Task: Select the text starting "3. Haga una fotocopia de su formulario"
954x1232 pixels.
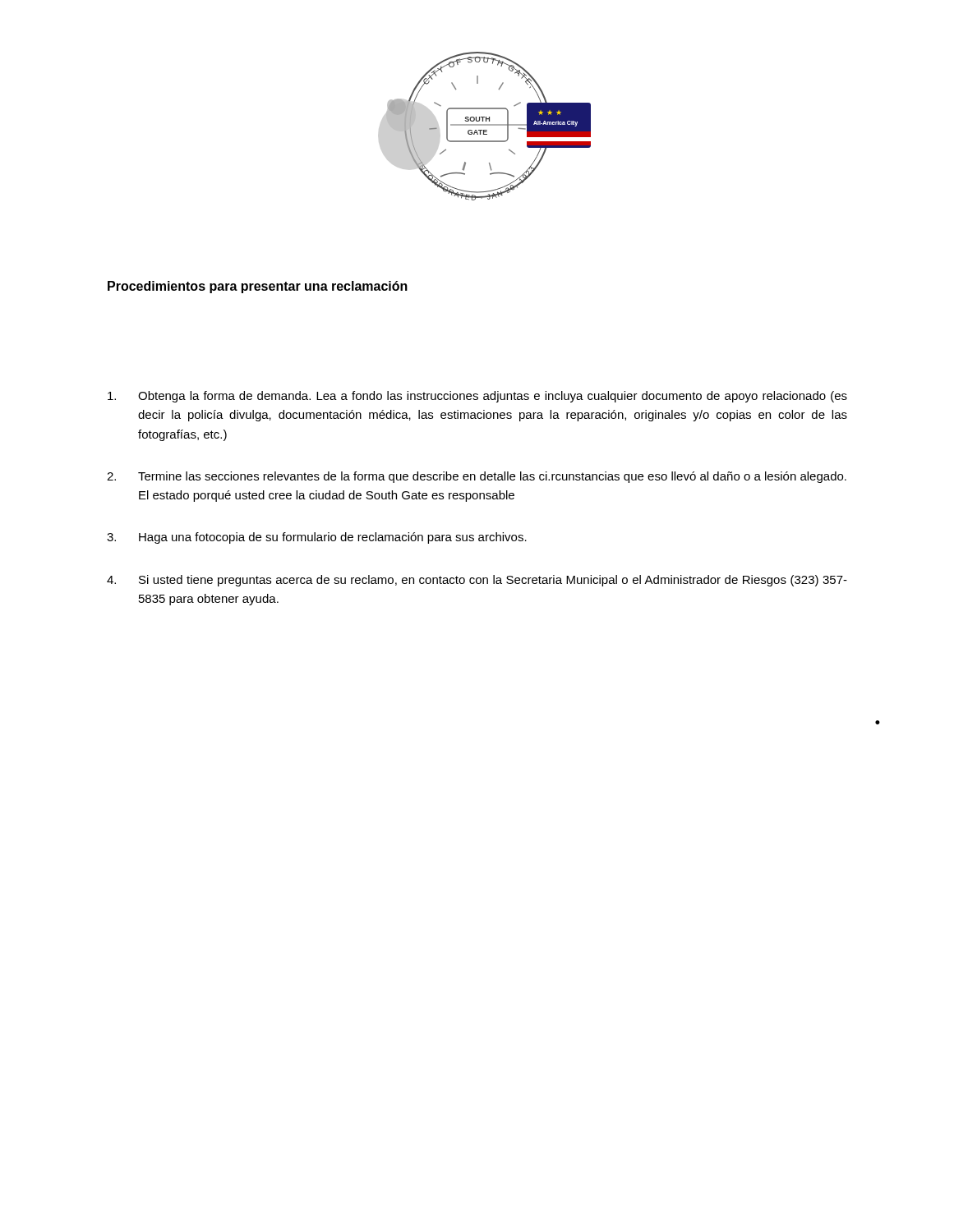Action: [477, 537]
